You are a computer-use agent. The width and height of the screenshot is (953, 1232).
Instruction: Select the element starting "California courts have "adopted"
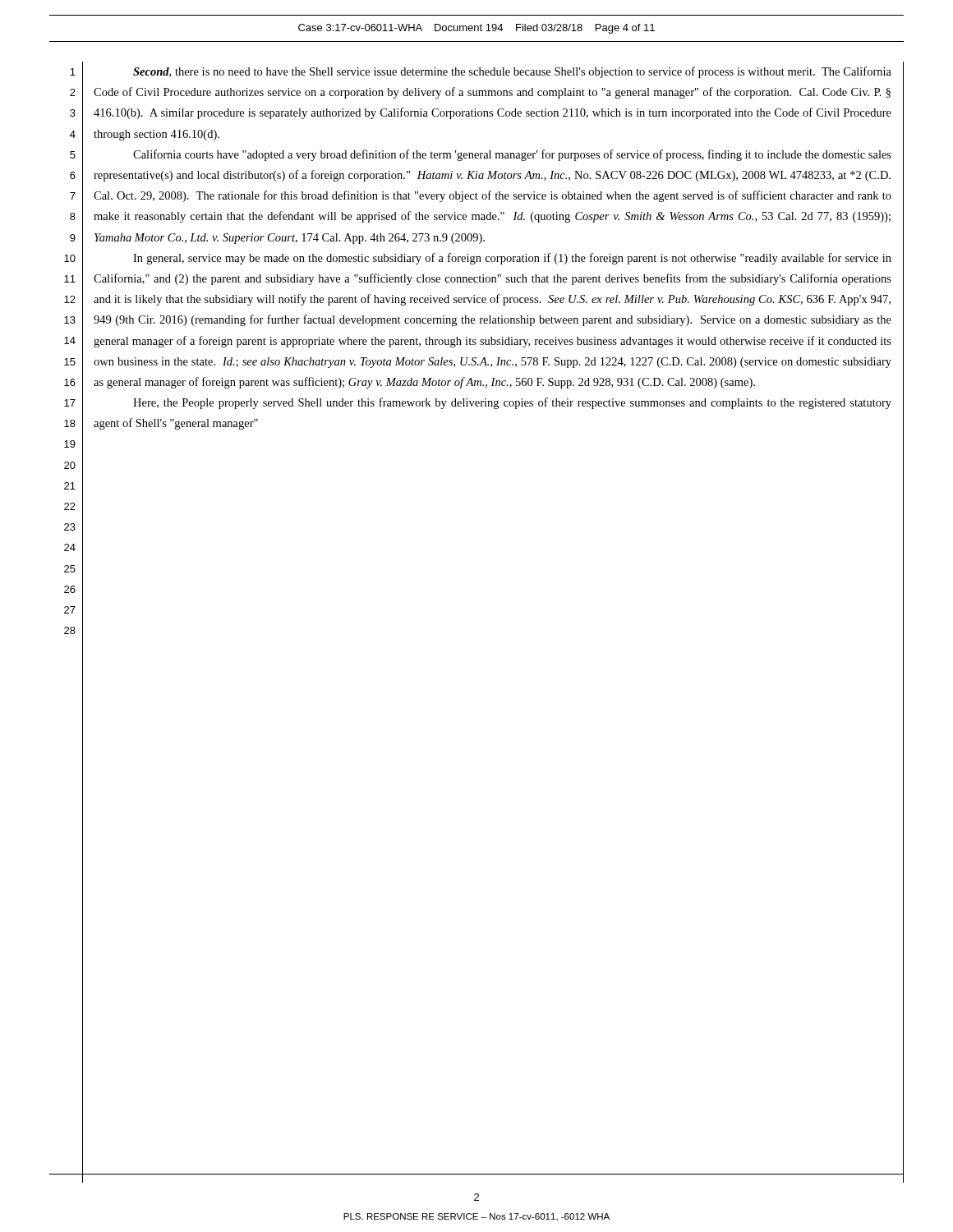pos(493,196)
